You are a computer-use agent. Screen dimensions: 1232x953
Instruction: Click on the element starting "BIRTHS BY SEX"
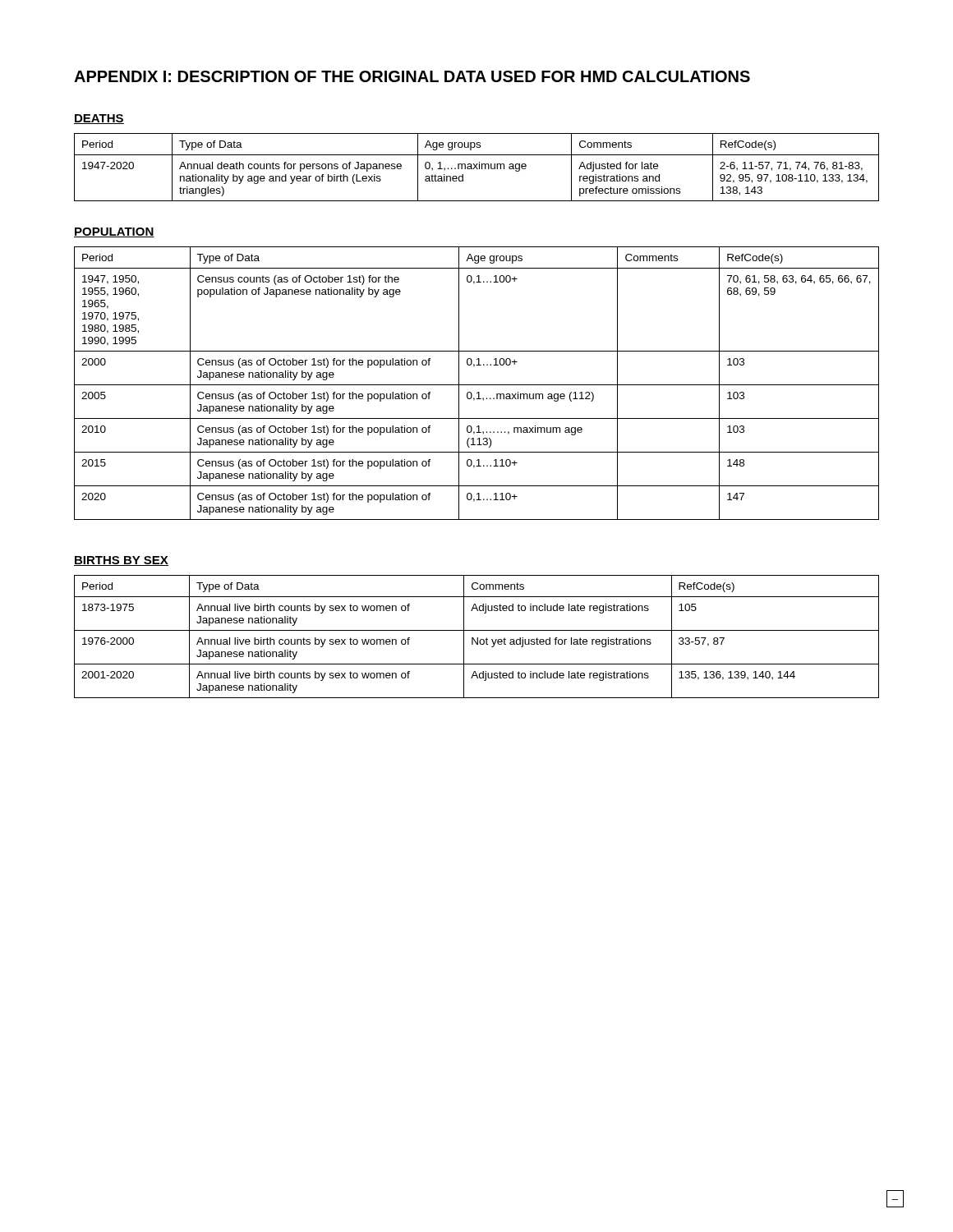(x=121, y=560)
